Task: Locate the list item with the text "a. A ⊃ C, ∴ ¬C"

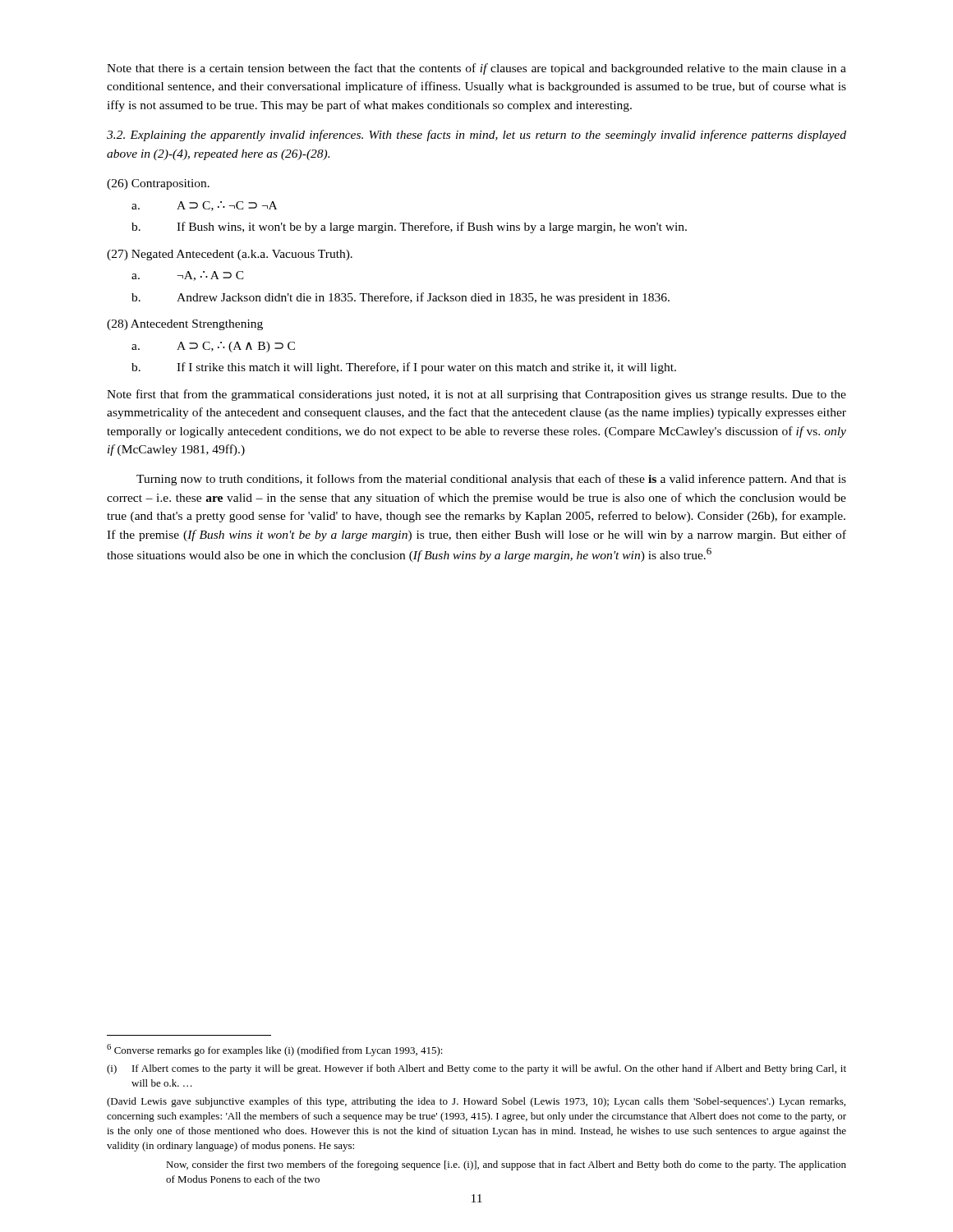Action: (204, 206)
